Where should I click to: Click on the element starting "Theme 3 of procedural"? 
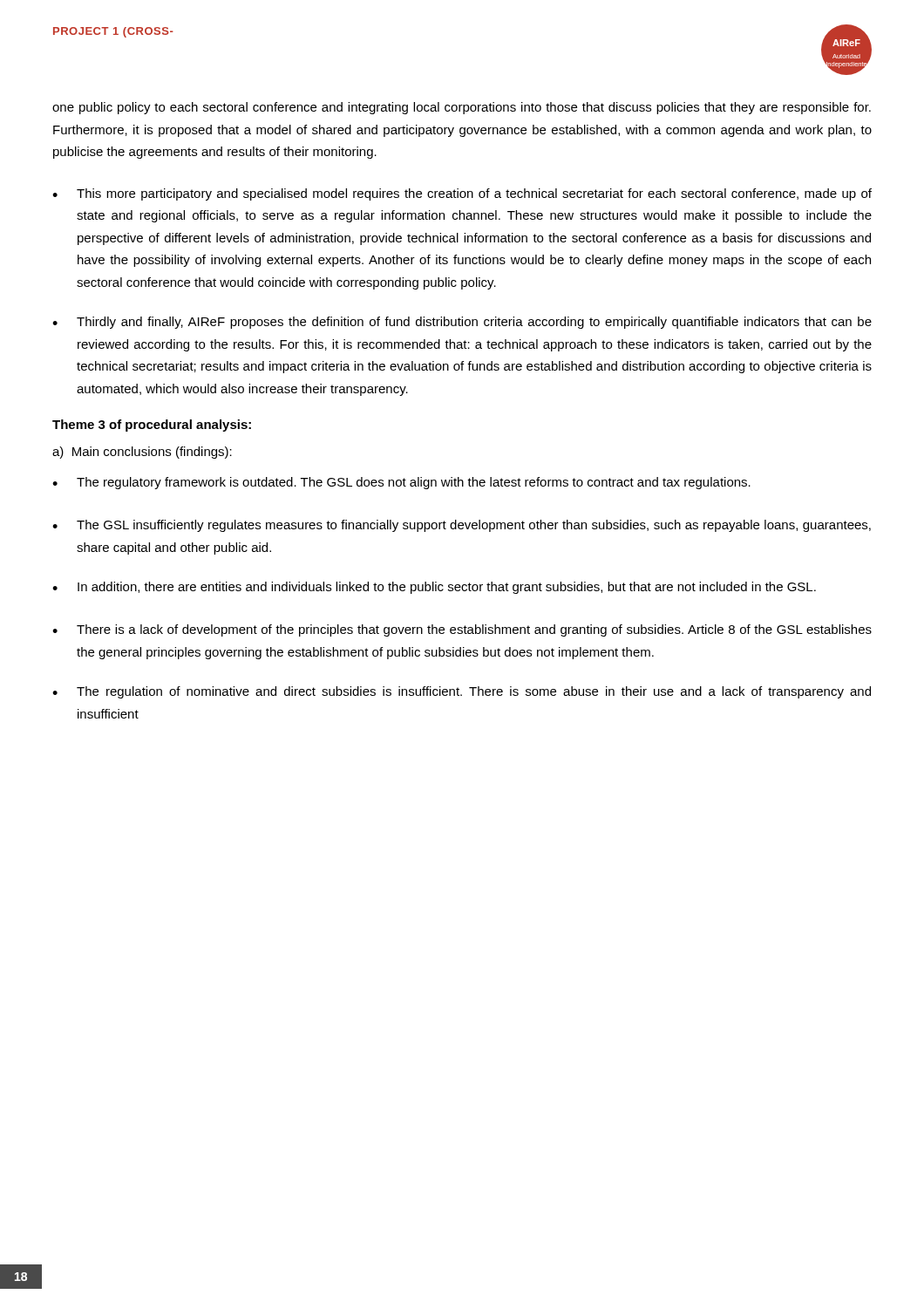click(152, 424)
